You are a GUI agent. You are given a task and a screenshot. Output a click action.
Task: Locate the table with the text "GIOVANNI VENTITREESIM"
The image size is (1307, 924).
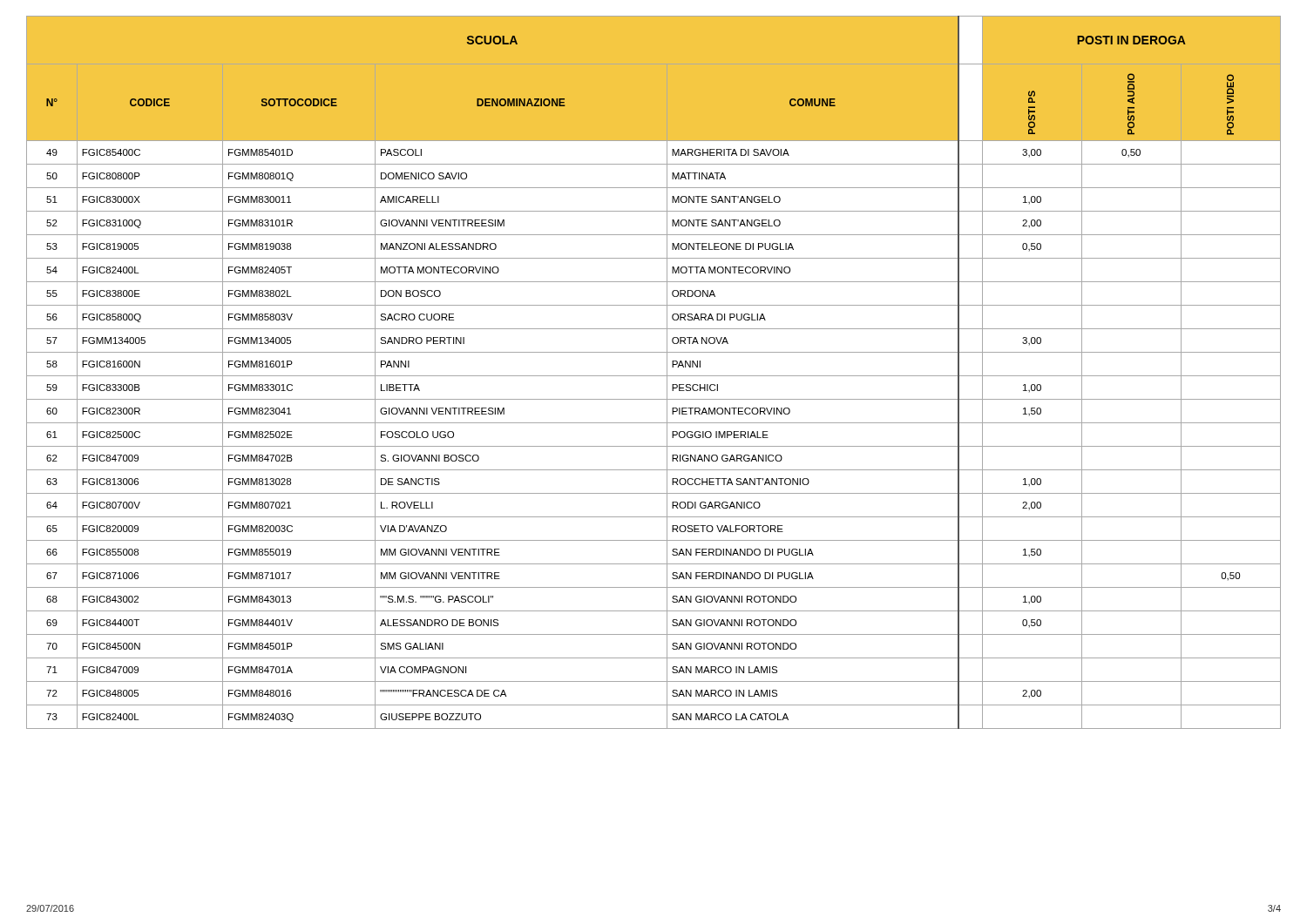click(654, 372)
